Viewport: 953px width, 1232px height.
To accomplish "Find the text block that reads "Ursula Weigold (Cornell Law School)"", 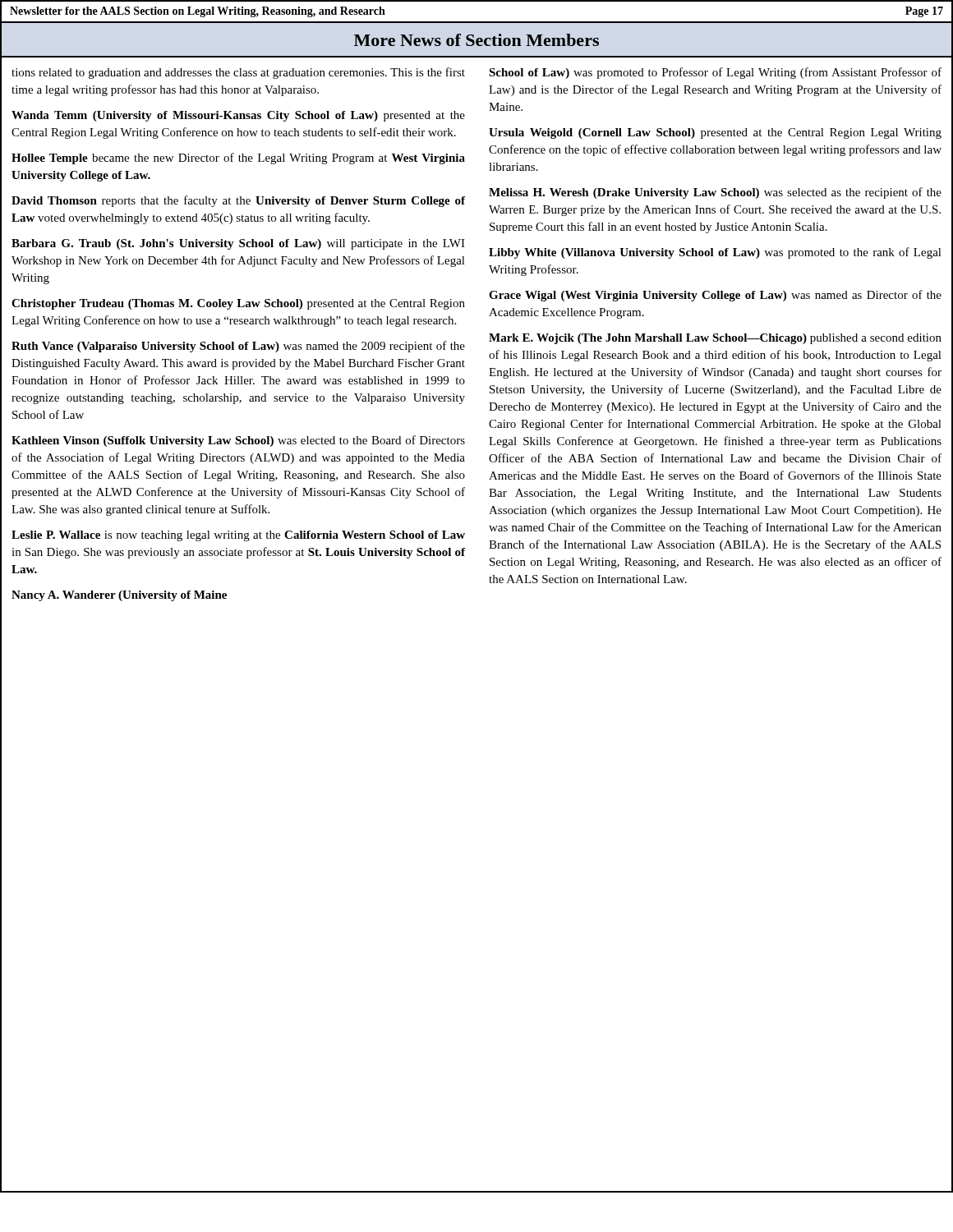I will click(x=715, y=150).
